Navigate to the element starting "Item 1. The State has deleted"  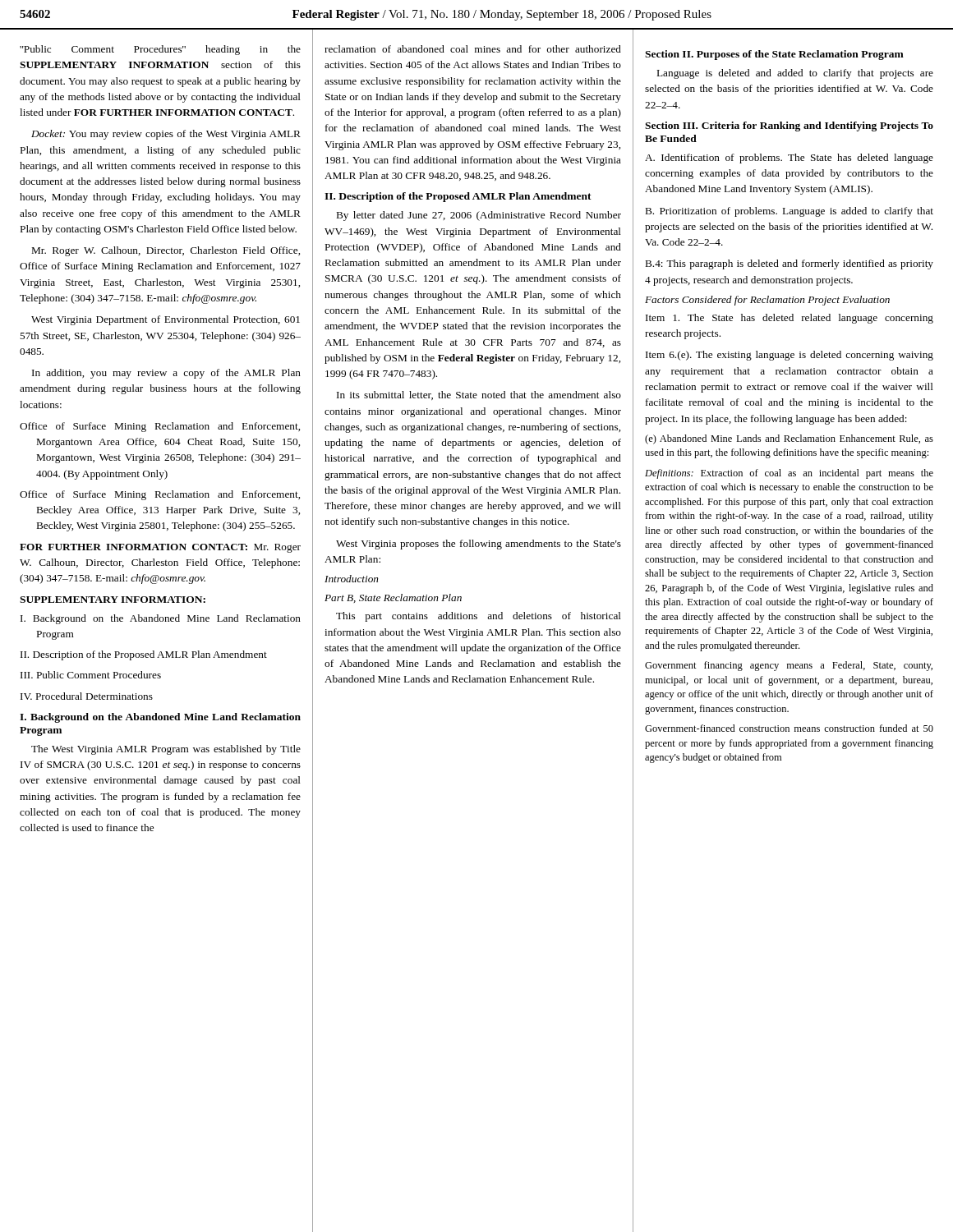tap(789, 325)
